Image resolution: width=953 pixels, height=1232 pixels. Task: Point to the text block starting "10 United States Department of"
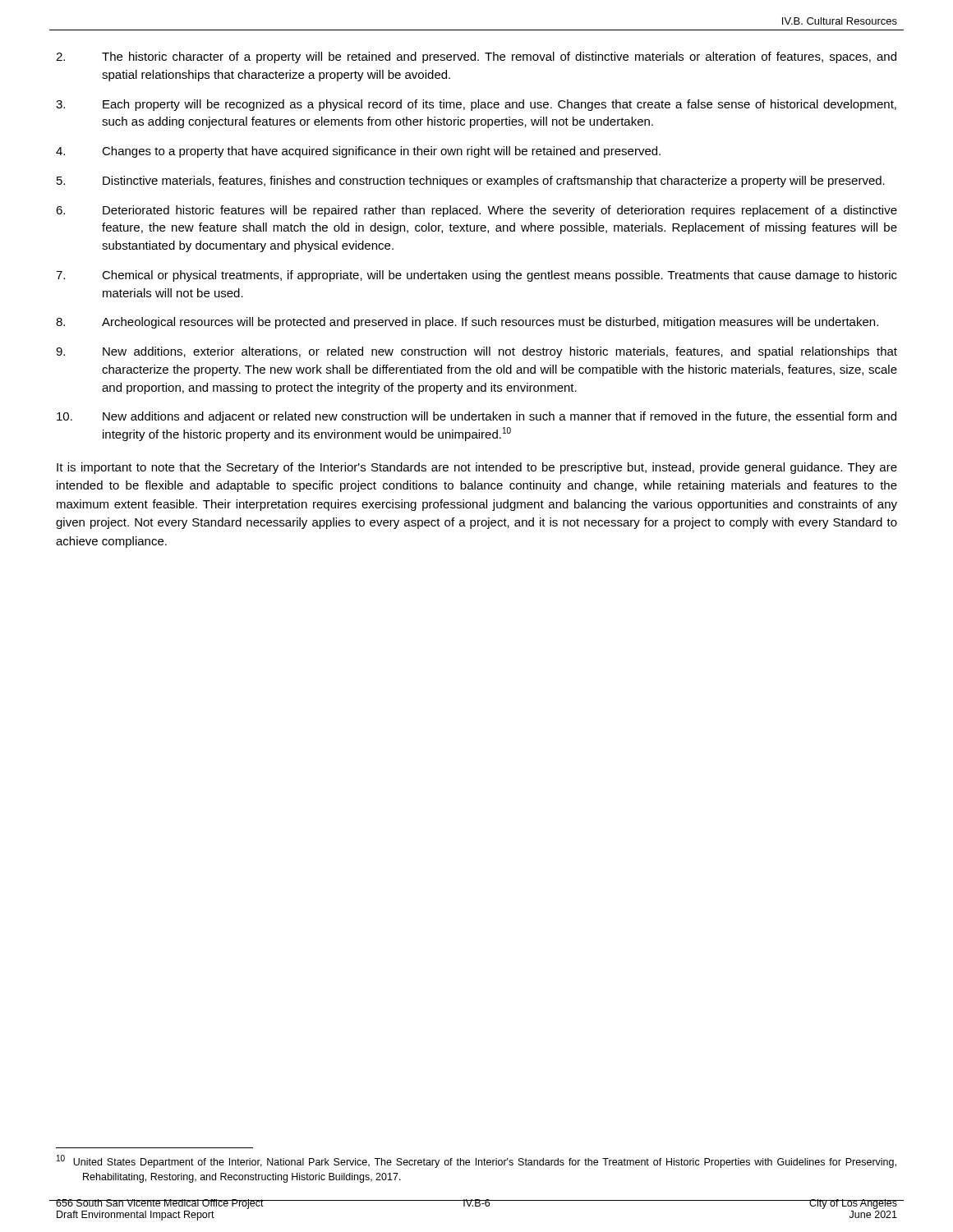[x=476, y=1168]
